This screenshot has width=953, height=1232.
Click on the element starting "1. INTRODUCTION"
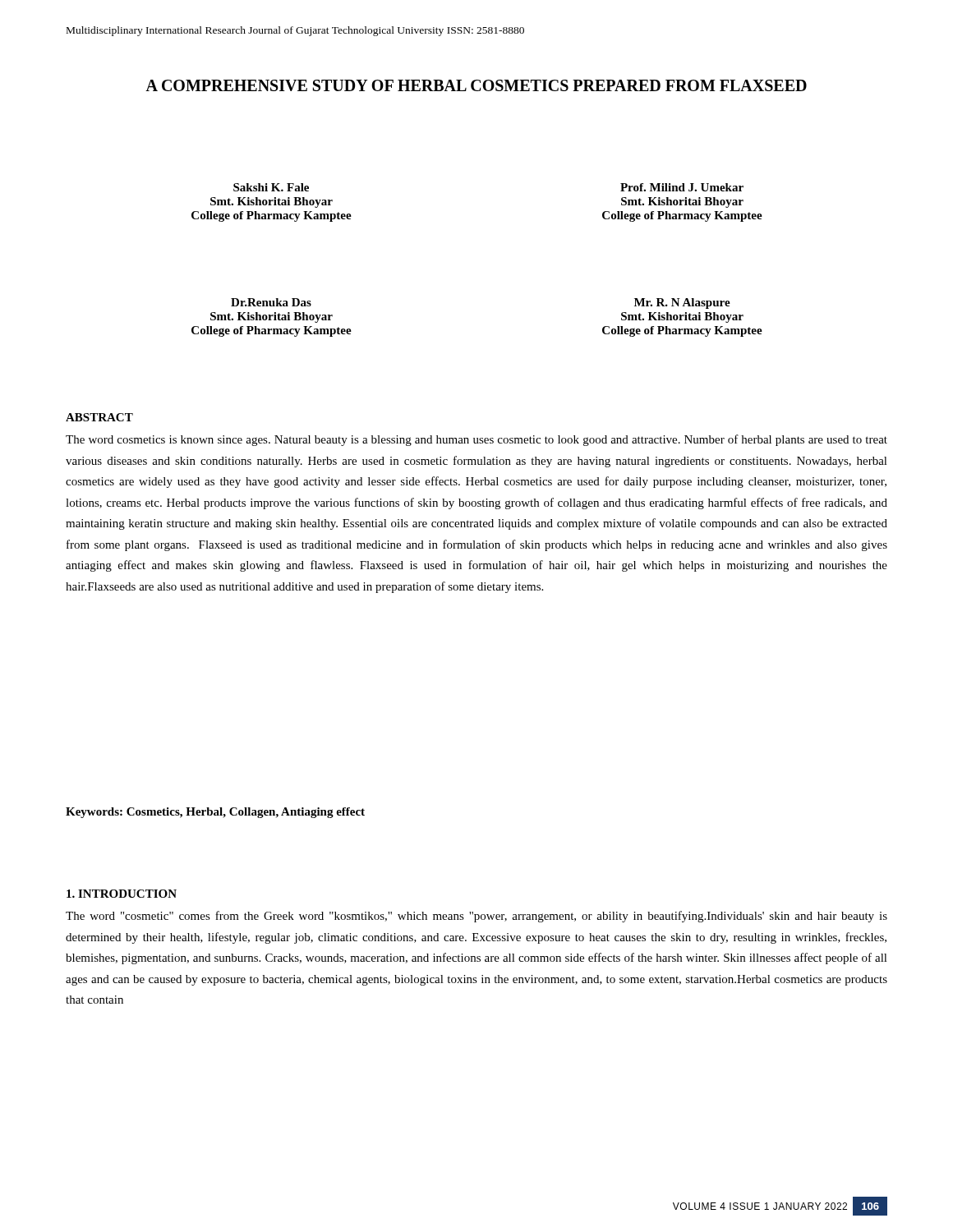point(121,894)
